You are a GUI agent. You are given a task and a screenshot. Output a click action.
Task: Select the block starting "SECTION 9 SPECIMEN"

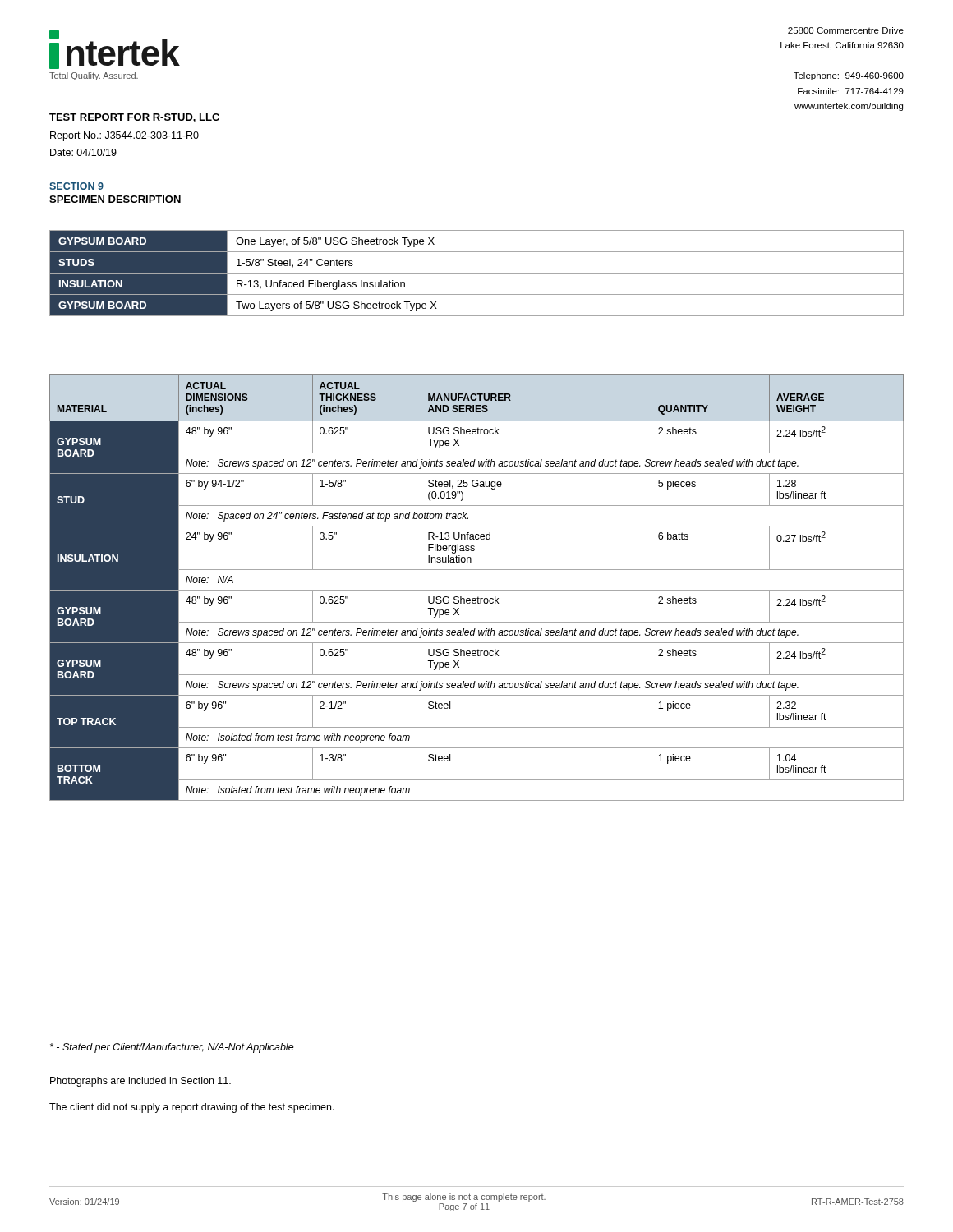point(115,193)
